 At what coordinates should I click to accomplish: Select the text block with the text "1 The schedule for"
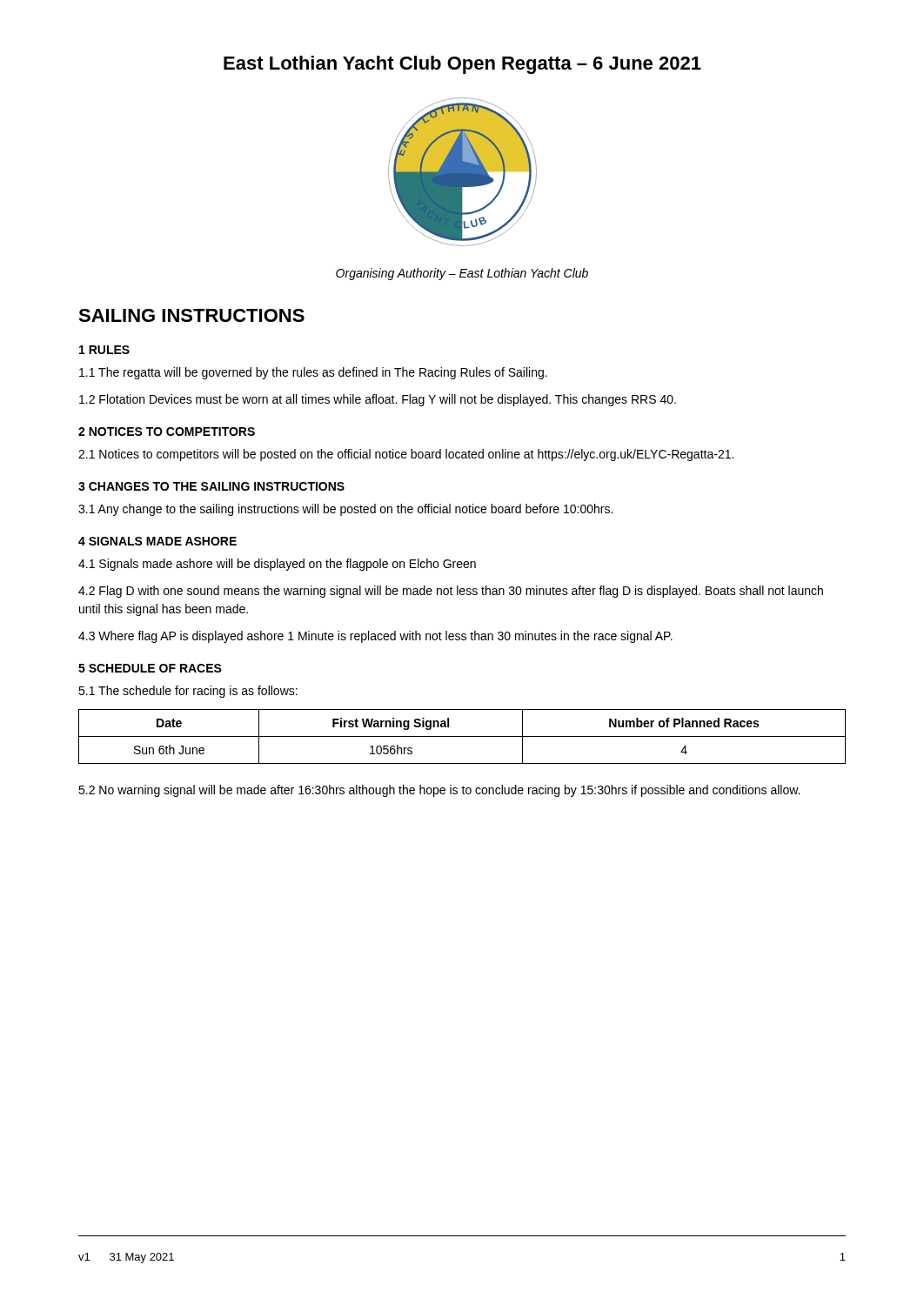(x=188, y=691)
